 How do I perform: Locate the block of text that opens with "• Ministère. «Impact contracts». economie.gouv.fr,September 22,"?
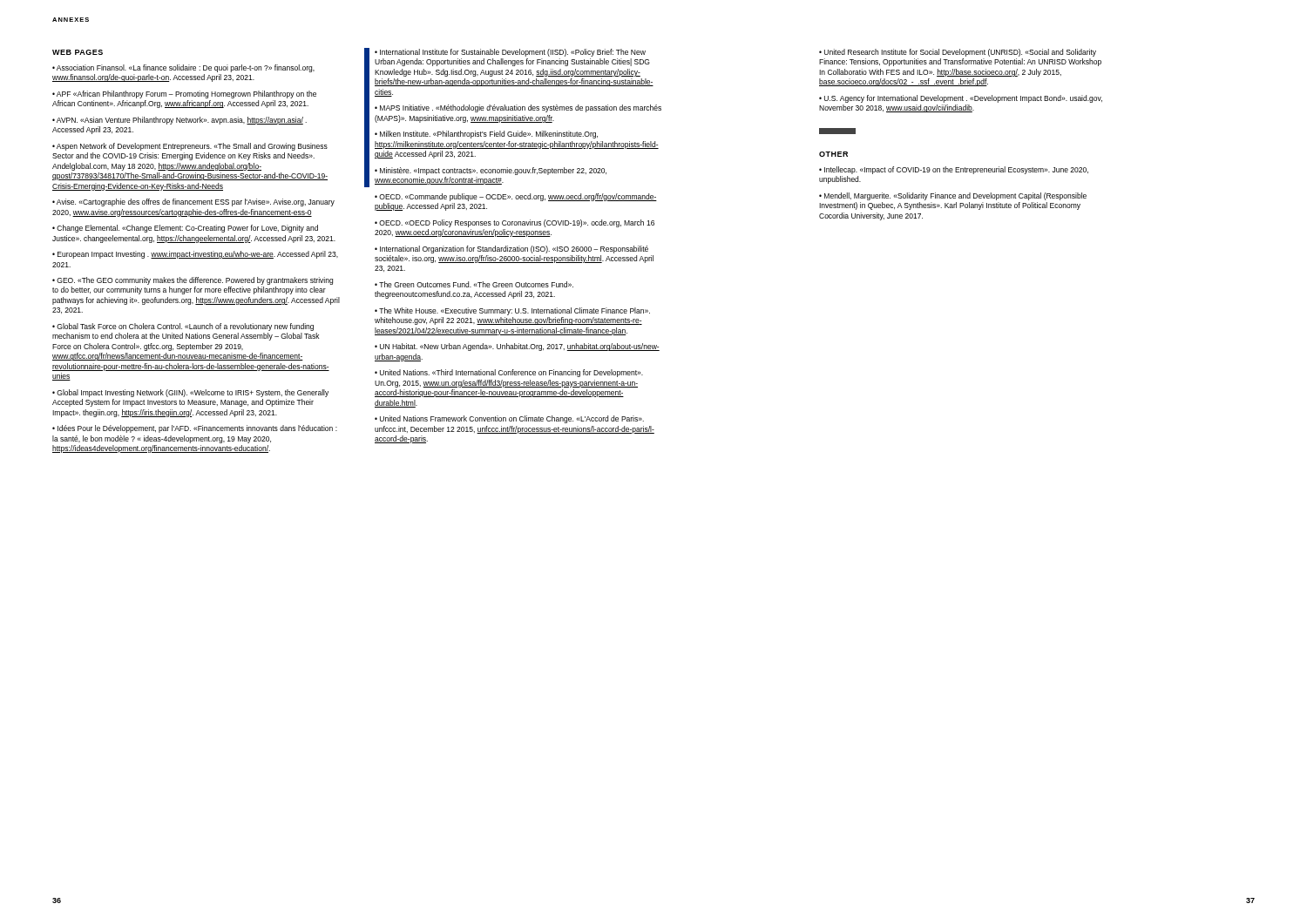click(491, 175)
